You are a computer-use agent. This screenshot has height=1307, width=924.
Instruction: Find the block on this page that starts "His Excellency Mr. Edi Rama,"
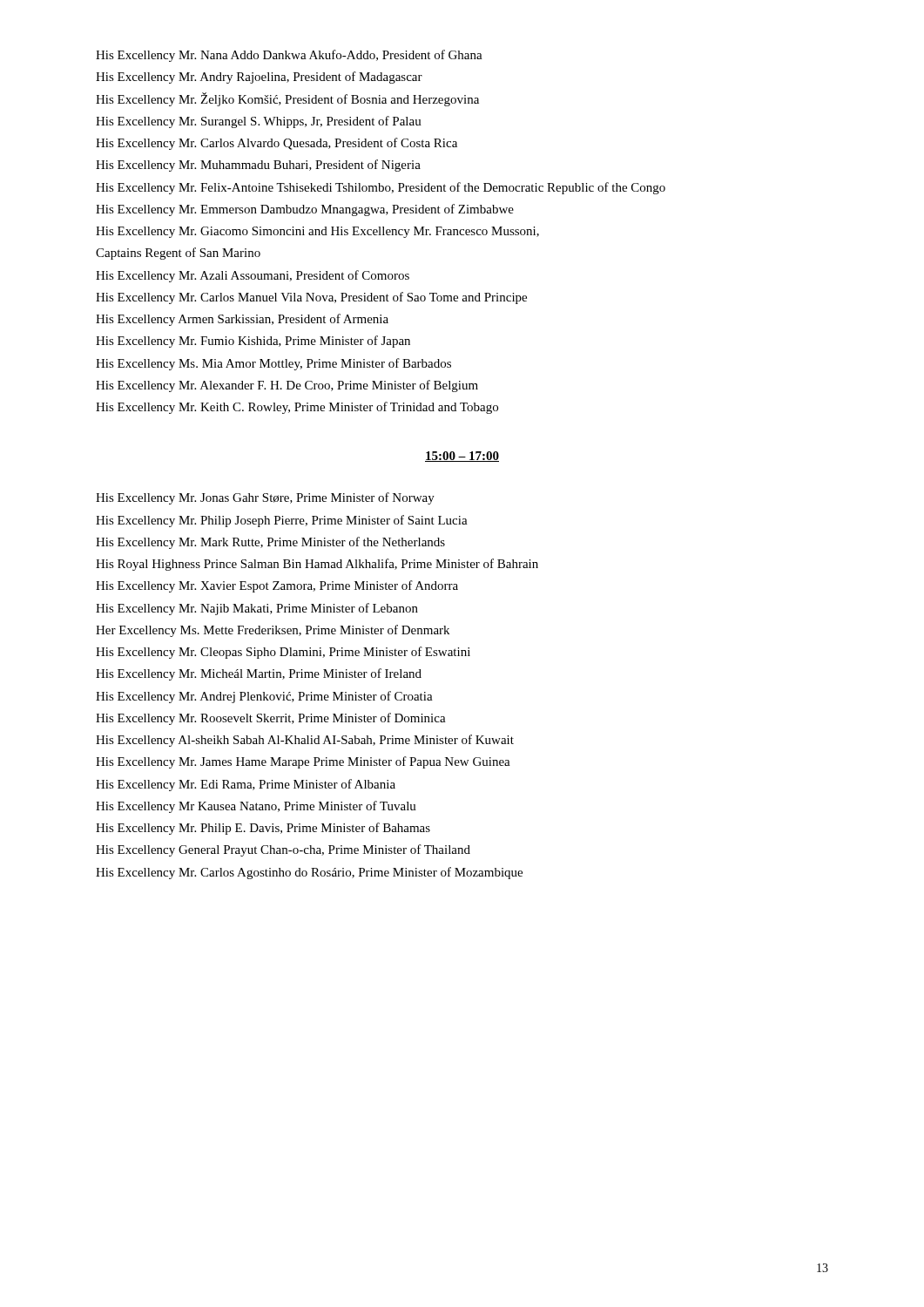246,784
